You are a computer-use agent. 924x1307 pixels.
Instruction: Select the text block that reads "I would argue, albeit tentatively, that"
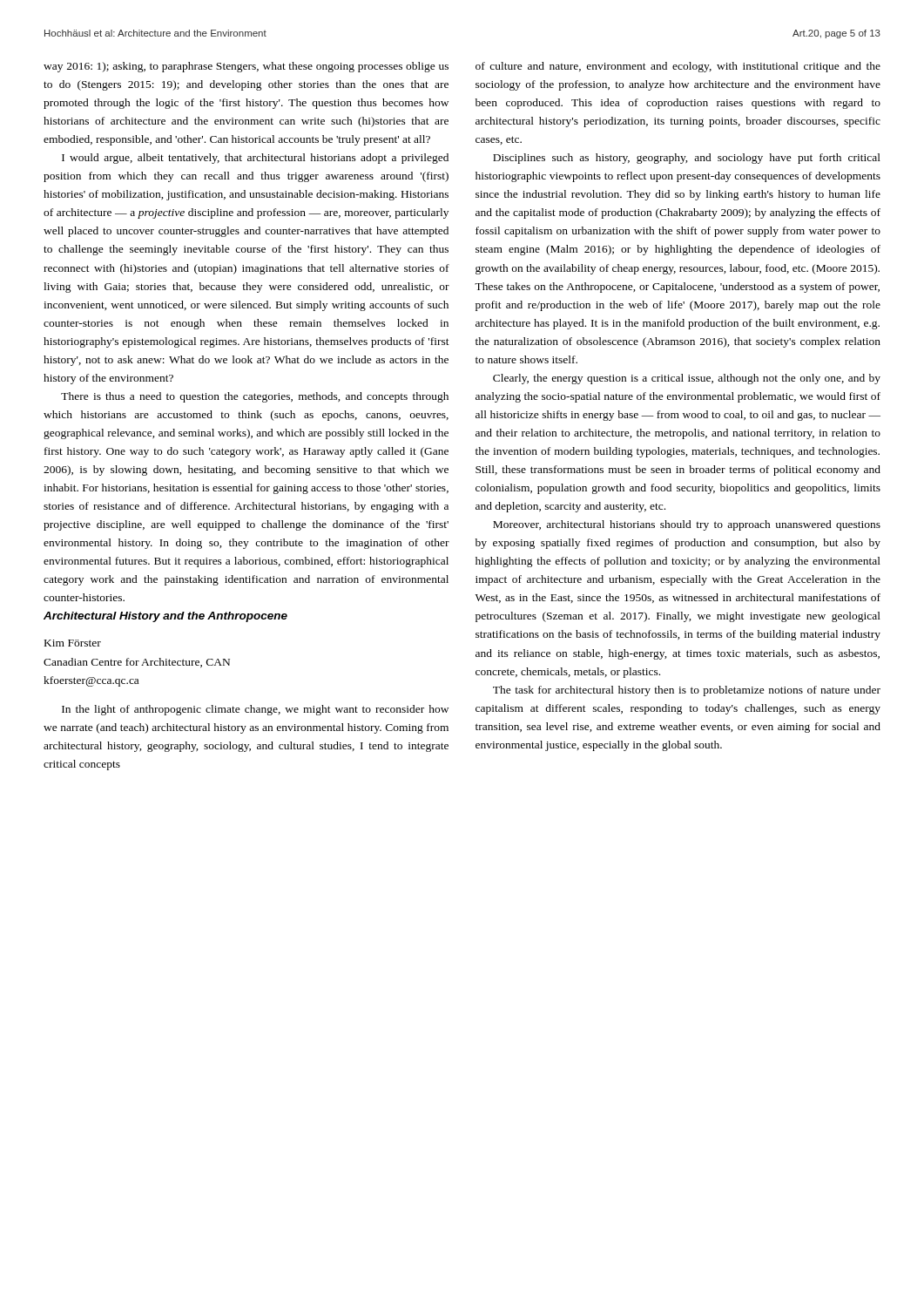pyautogui.click(x=246, y=268)
